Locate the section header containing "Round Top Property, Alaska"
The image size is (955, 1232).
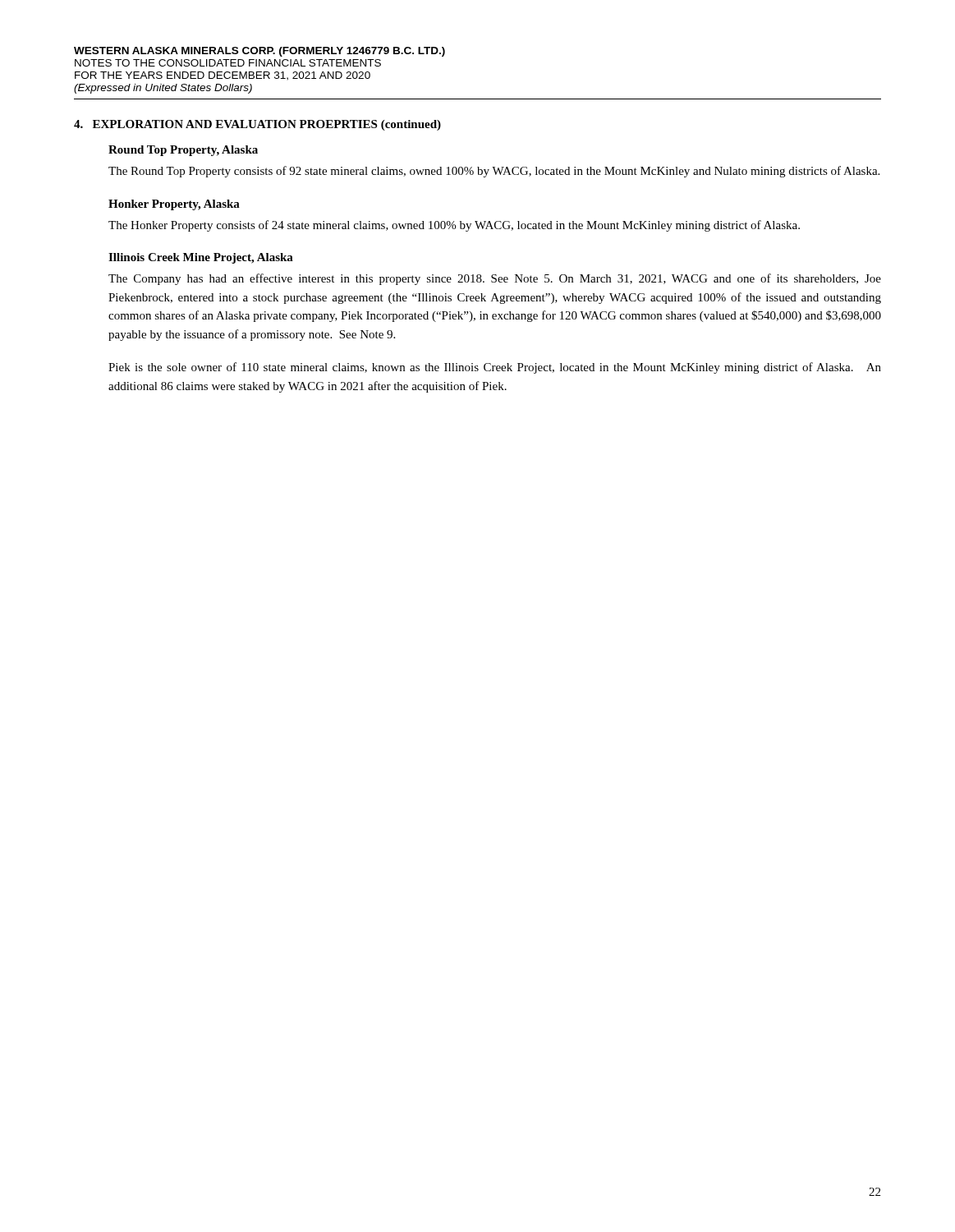click(x=183, y=150)
